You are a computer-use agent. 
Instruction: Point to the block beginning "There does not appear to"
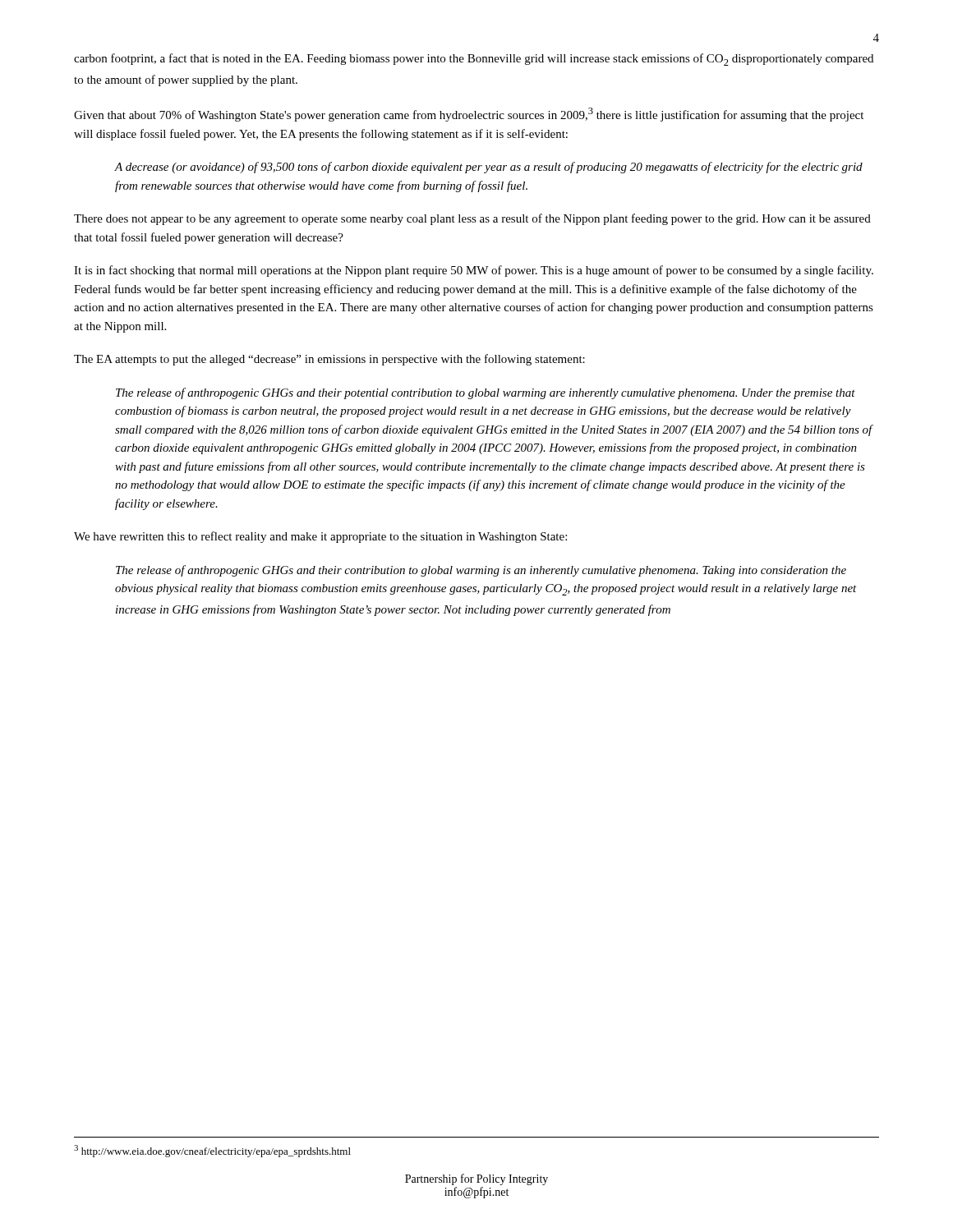472,228
